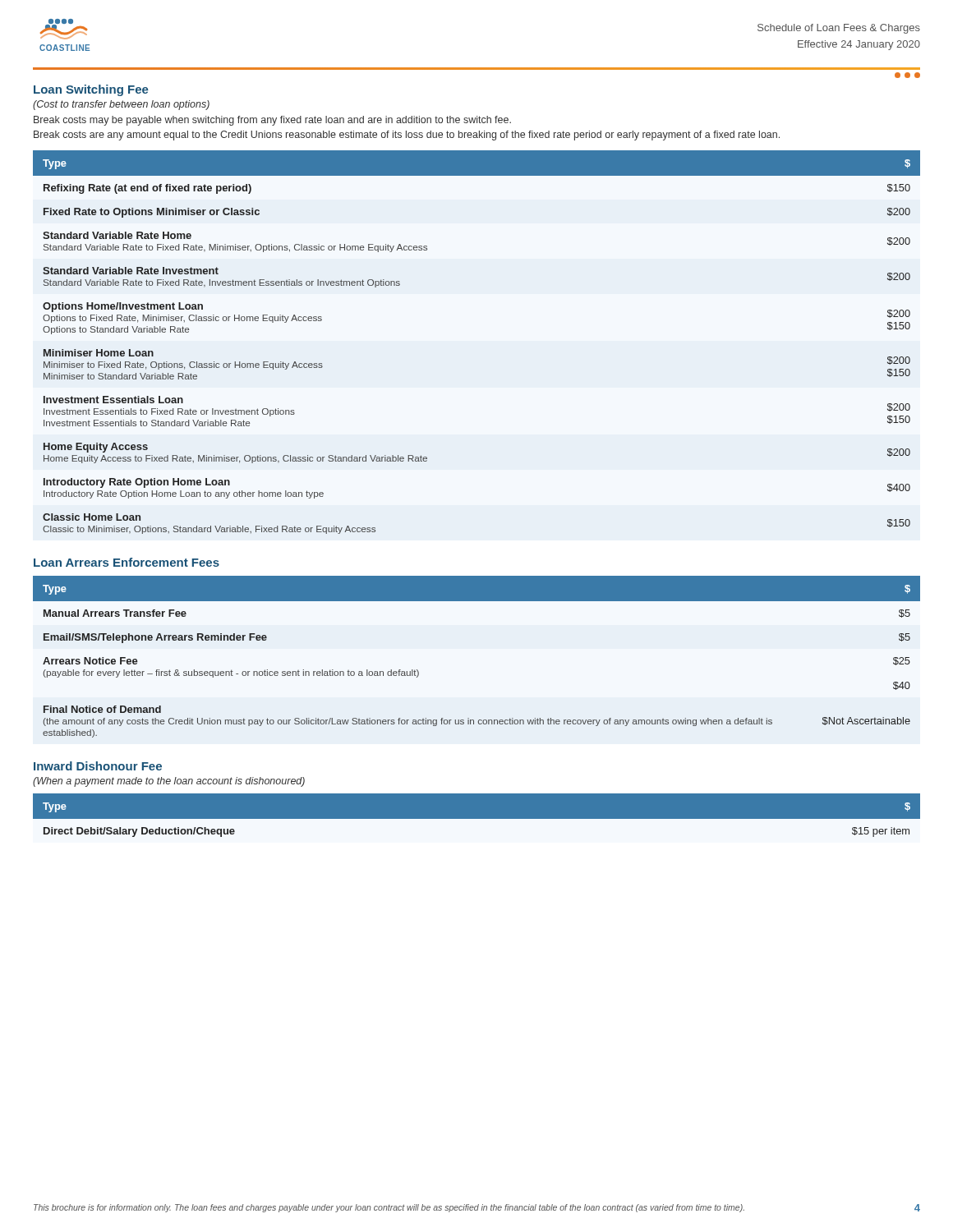The height and width of the screenshot is (1232, 953).
Task: Click on the table containing "$15 per item"
Action: point(476,818)
